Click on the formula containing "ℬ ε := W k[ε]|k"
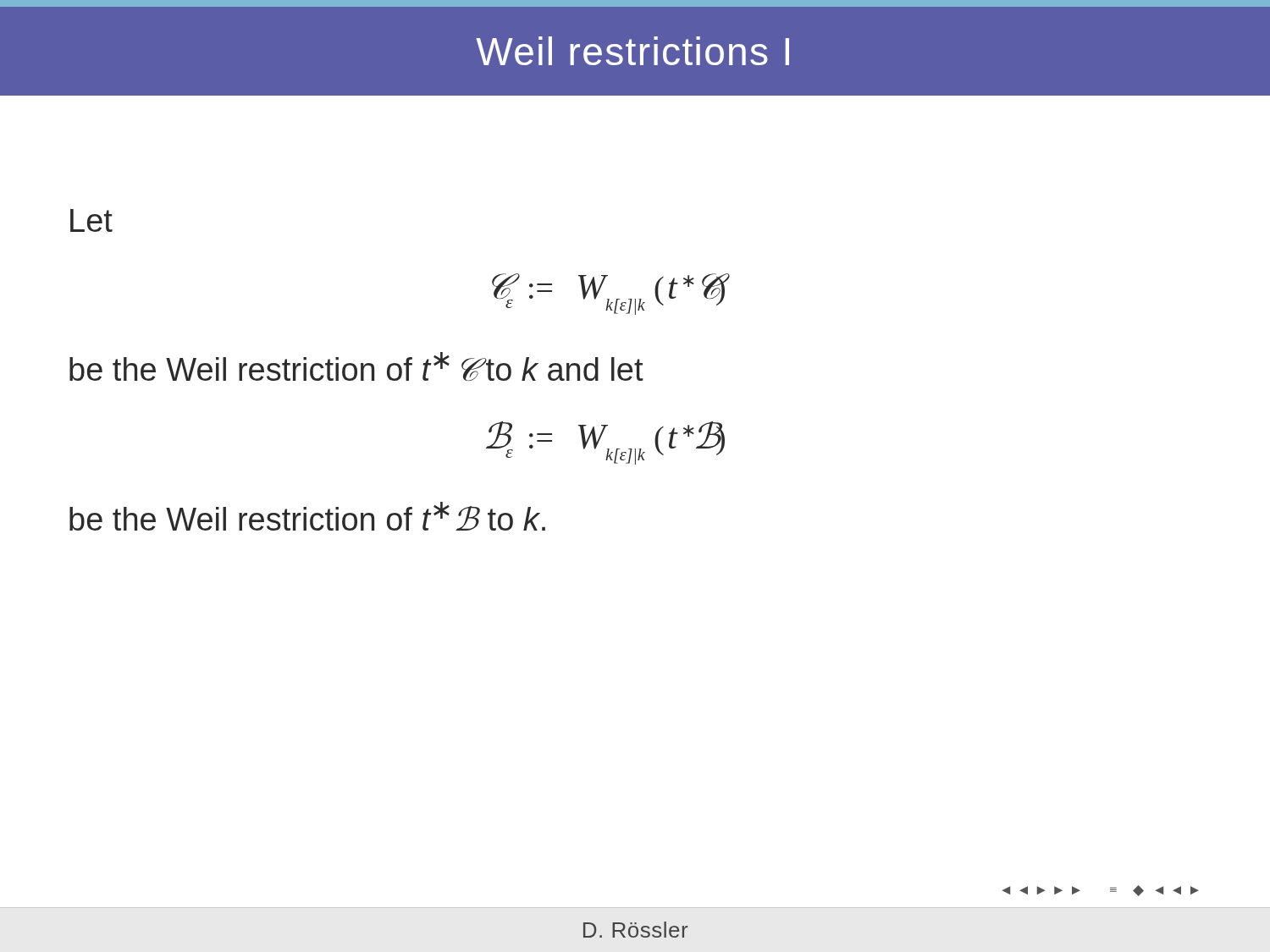 click(635, 438)
